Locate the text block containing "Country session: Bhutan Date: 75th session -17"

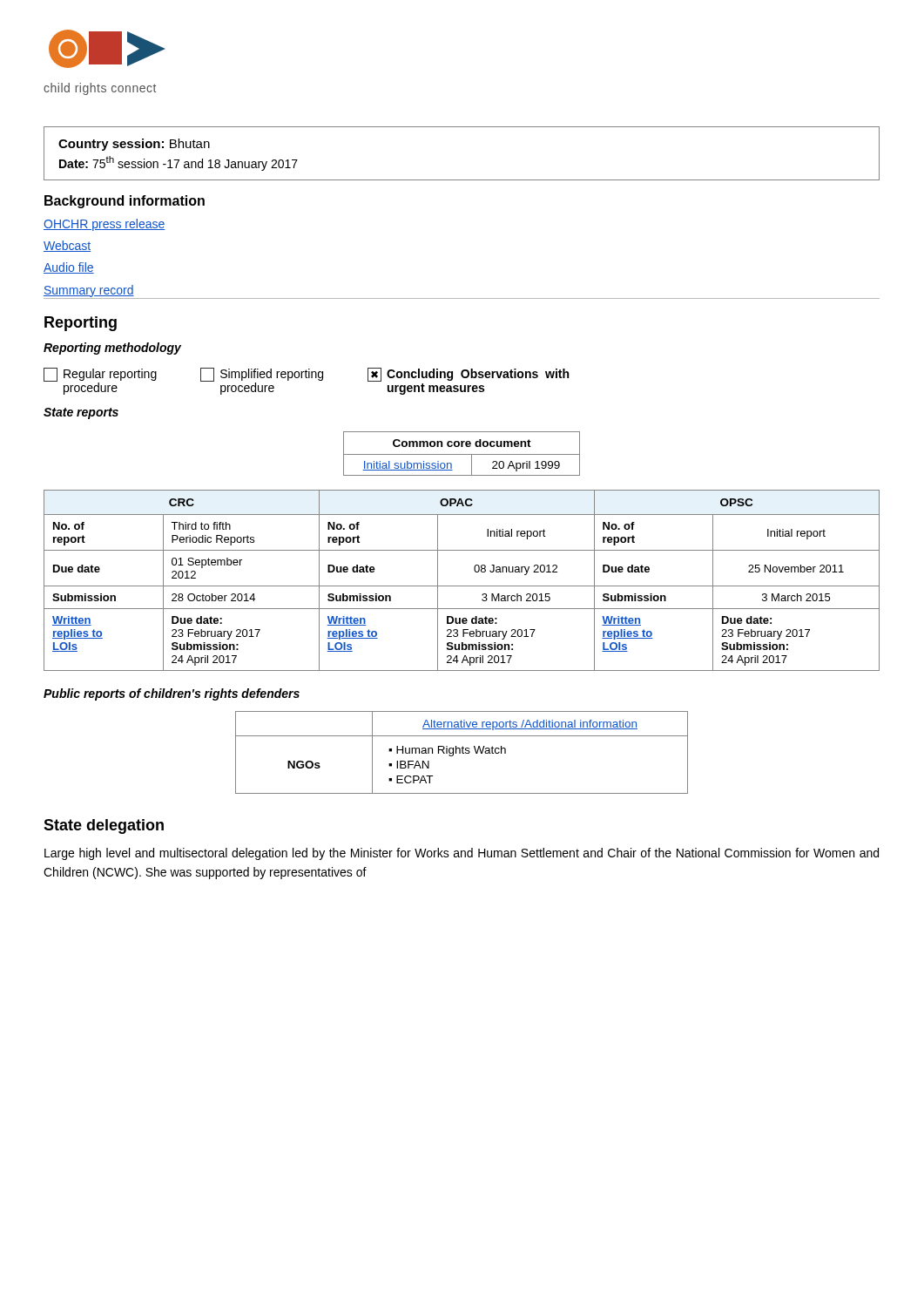coord(134,145)
